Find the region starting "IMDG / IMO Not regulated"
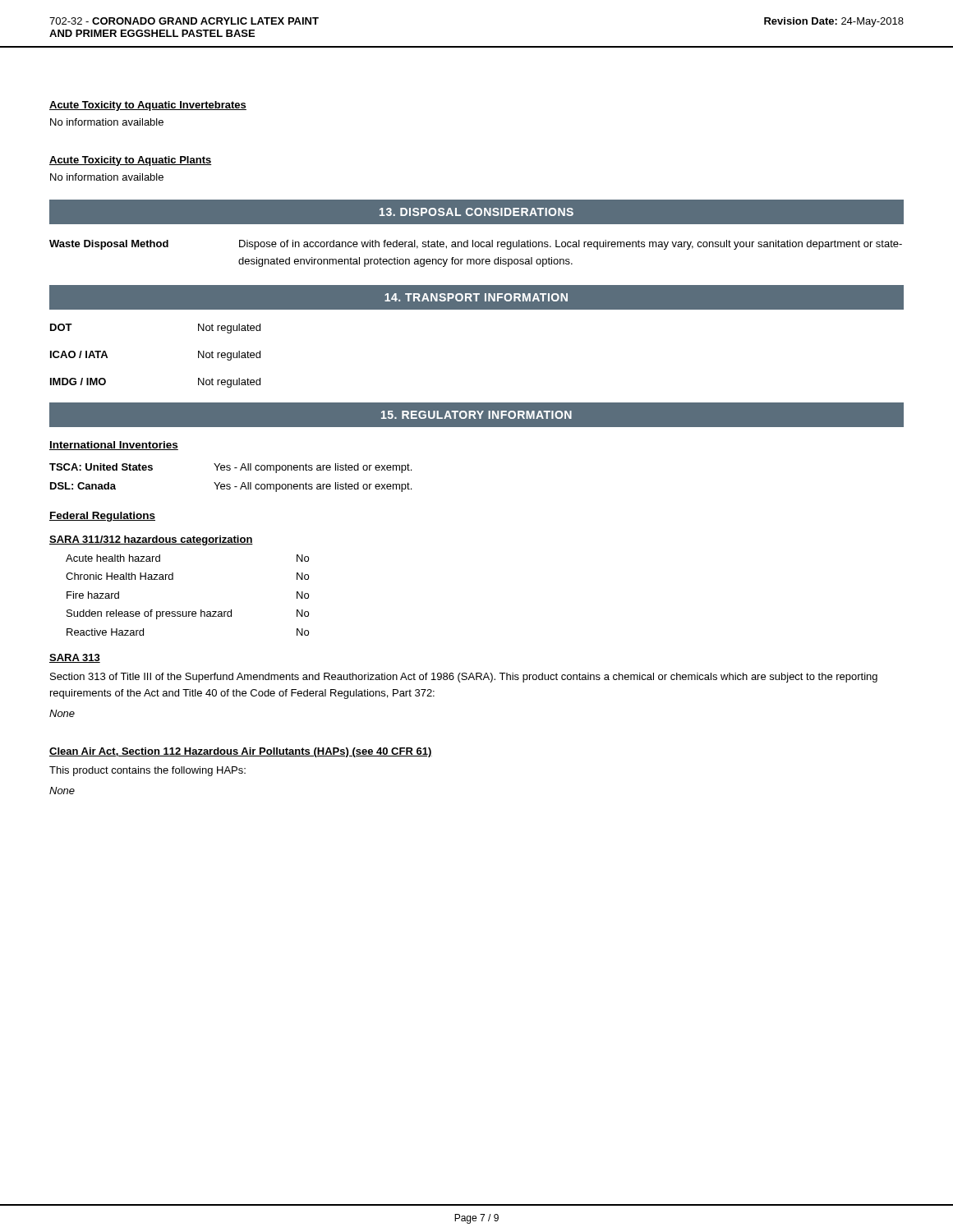953x1232 pixels. point(81,382)
